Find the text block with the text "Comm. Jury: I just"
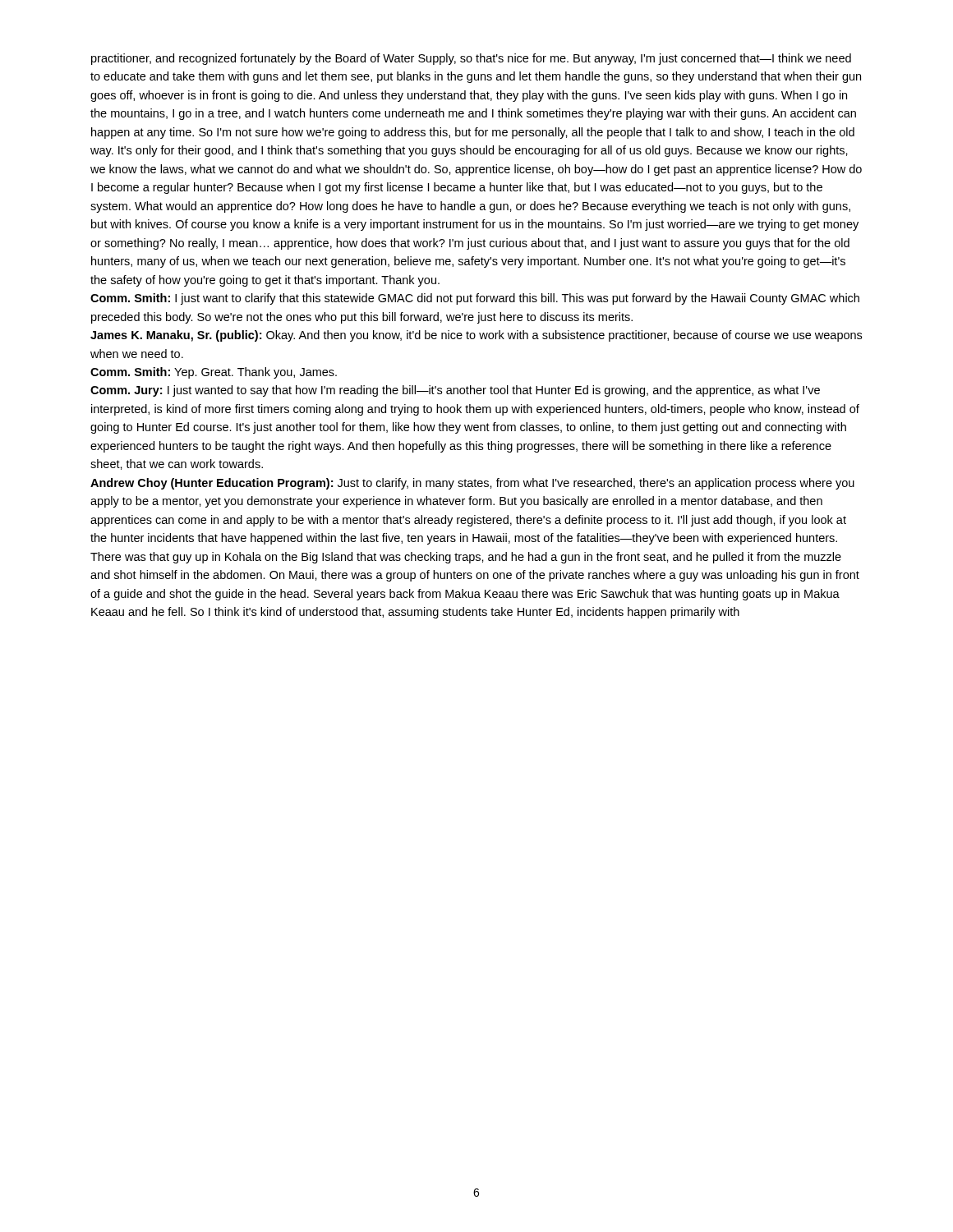The image size is (953, 1232). 475,427
